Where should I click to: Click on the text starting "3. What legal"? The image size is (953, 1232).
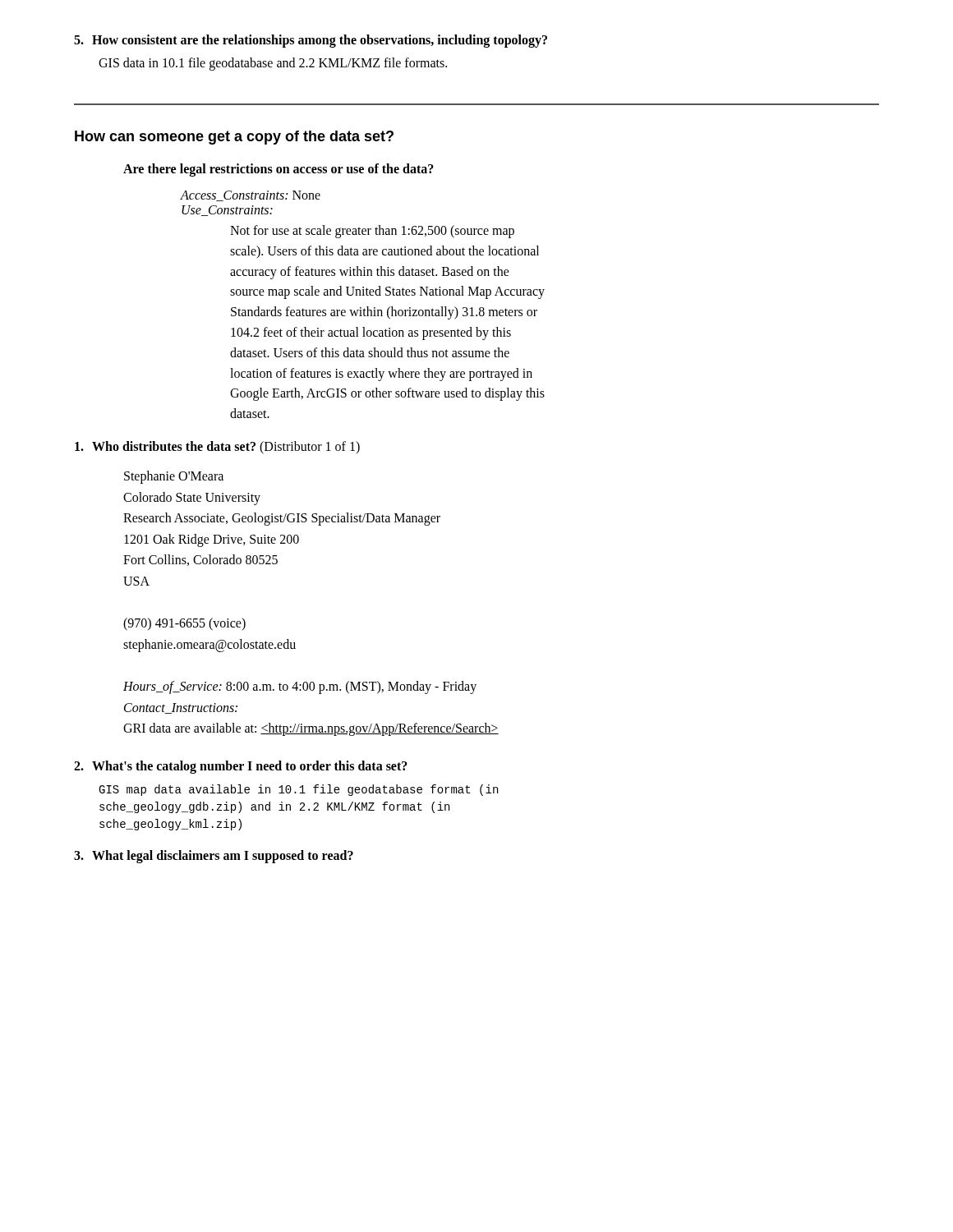[x=214, y=856]
